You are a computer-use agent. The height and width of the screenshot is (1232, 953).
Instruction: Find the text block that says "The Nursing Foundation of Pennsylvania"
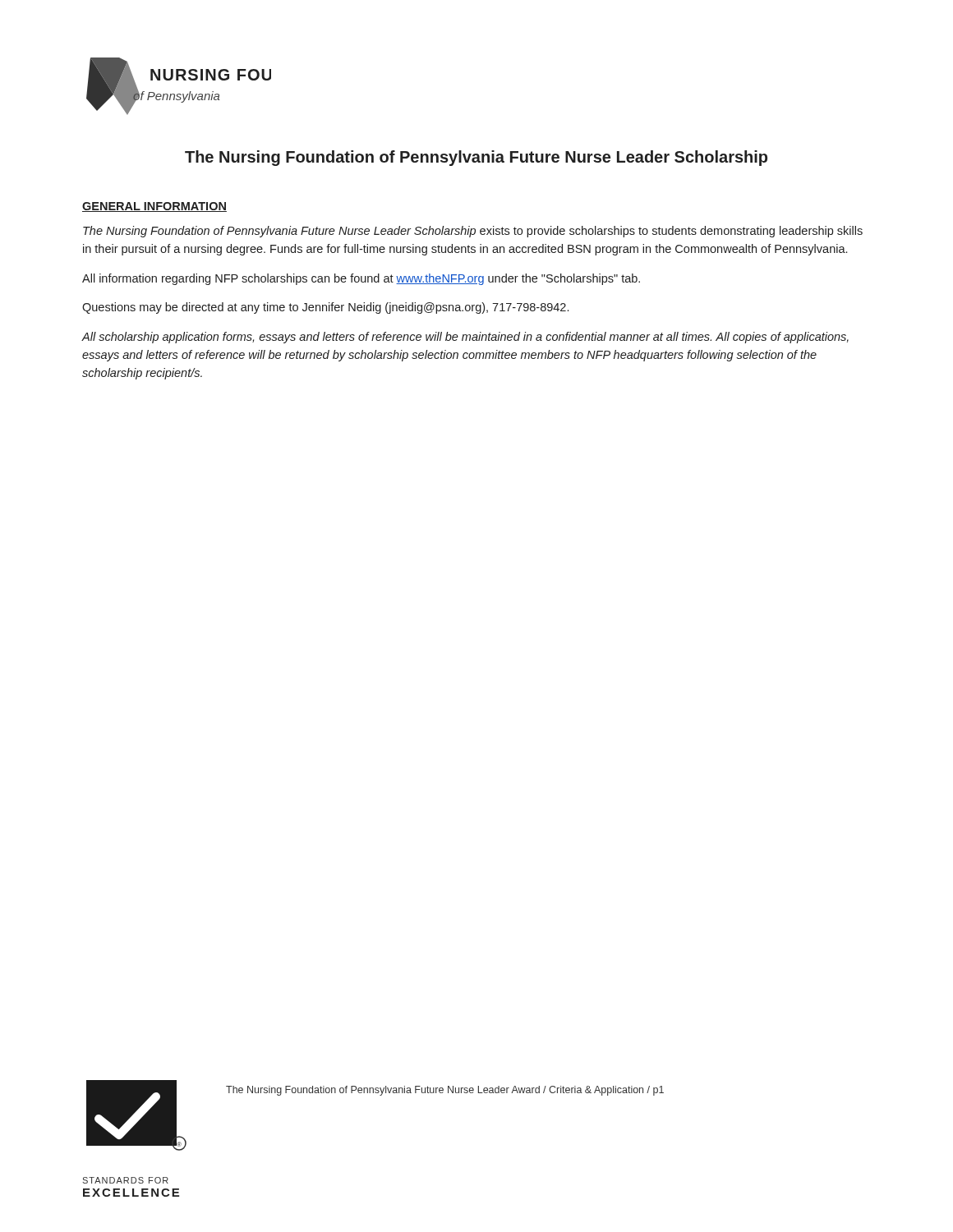(x=472, y=240)
